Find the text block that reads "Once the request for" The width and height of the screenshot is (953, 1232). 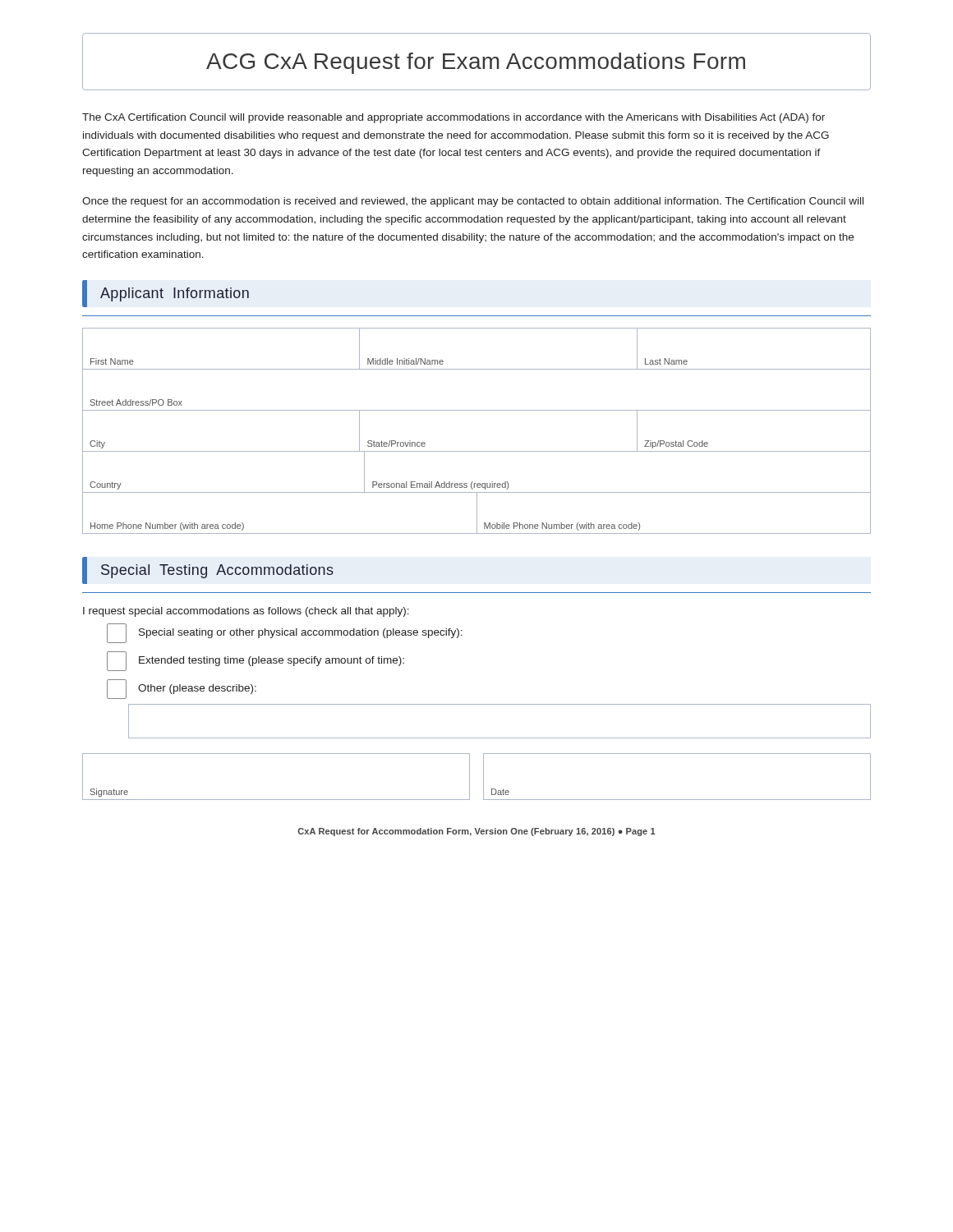[473, 228]
